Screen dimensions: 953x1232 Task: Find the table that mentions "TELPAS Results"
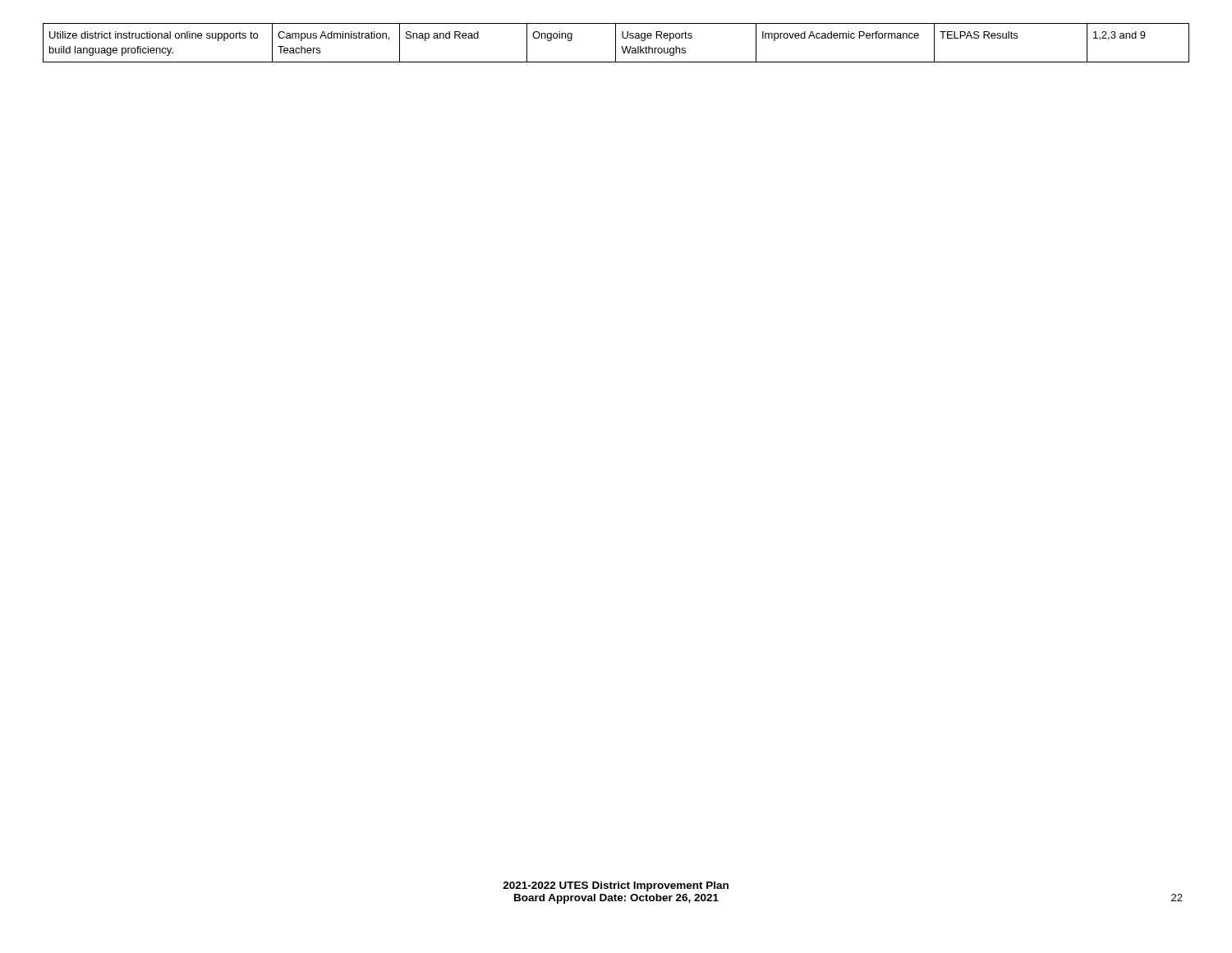[x=616, y=43]
